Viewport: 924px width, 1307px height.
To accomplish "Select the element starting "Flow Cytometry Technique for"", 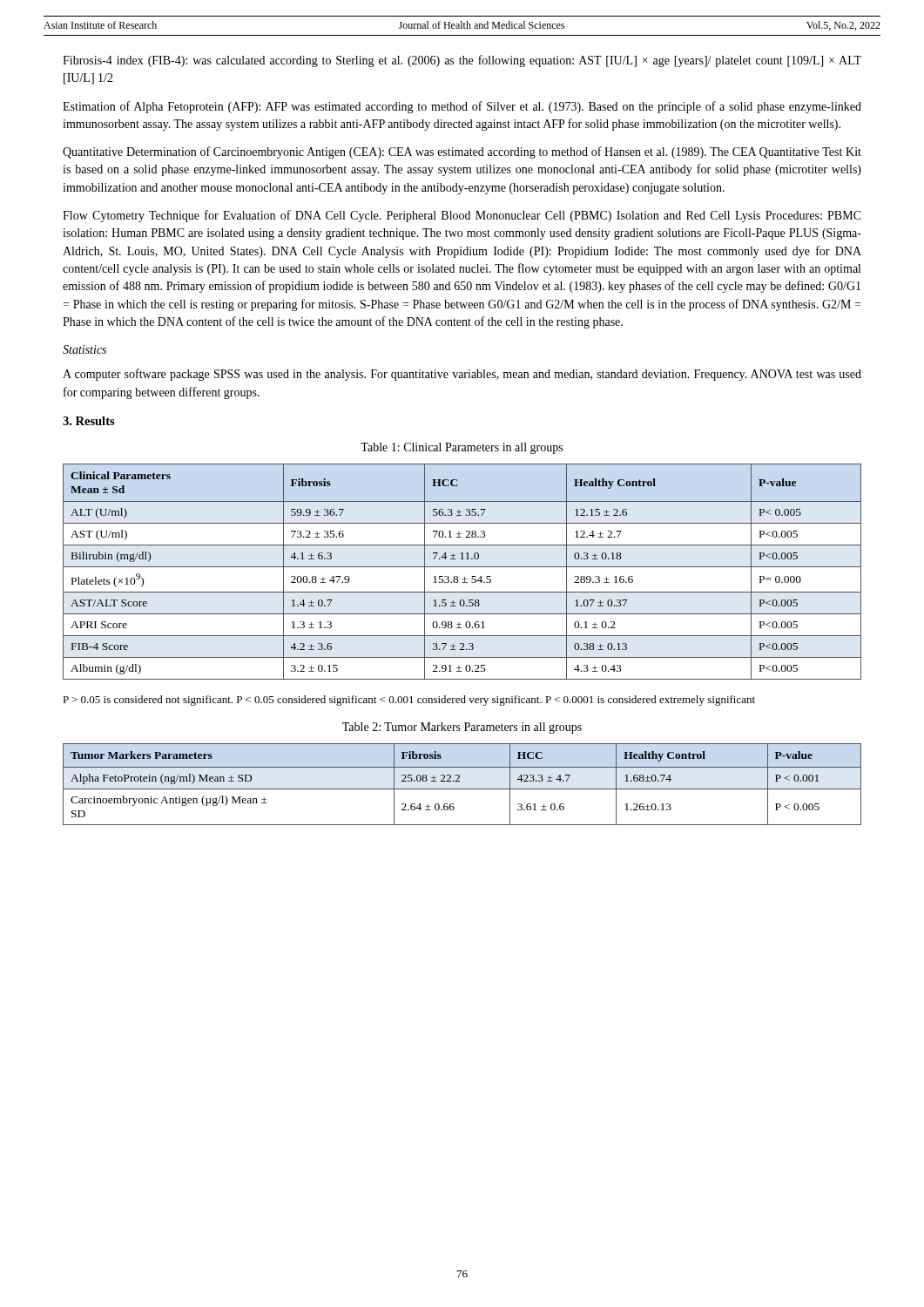I will (x=462, y=269).
